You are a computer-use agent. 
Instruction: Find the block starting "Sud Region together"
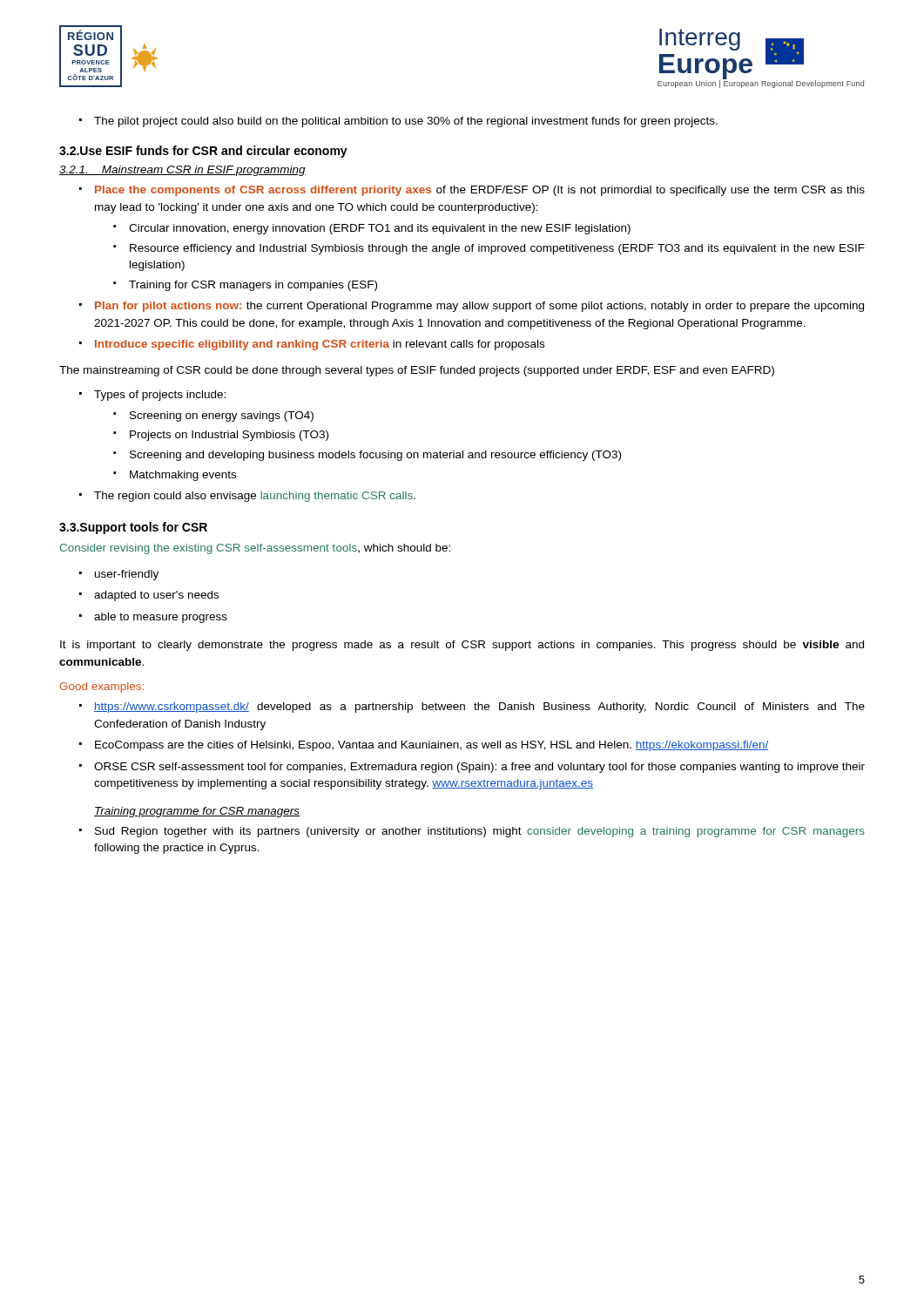[462, 839]
